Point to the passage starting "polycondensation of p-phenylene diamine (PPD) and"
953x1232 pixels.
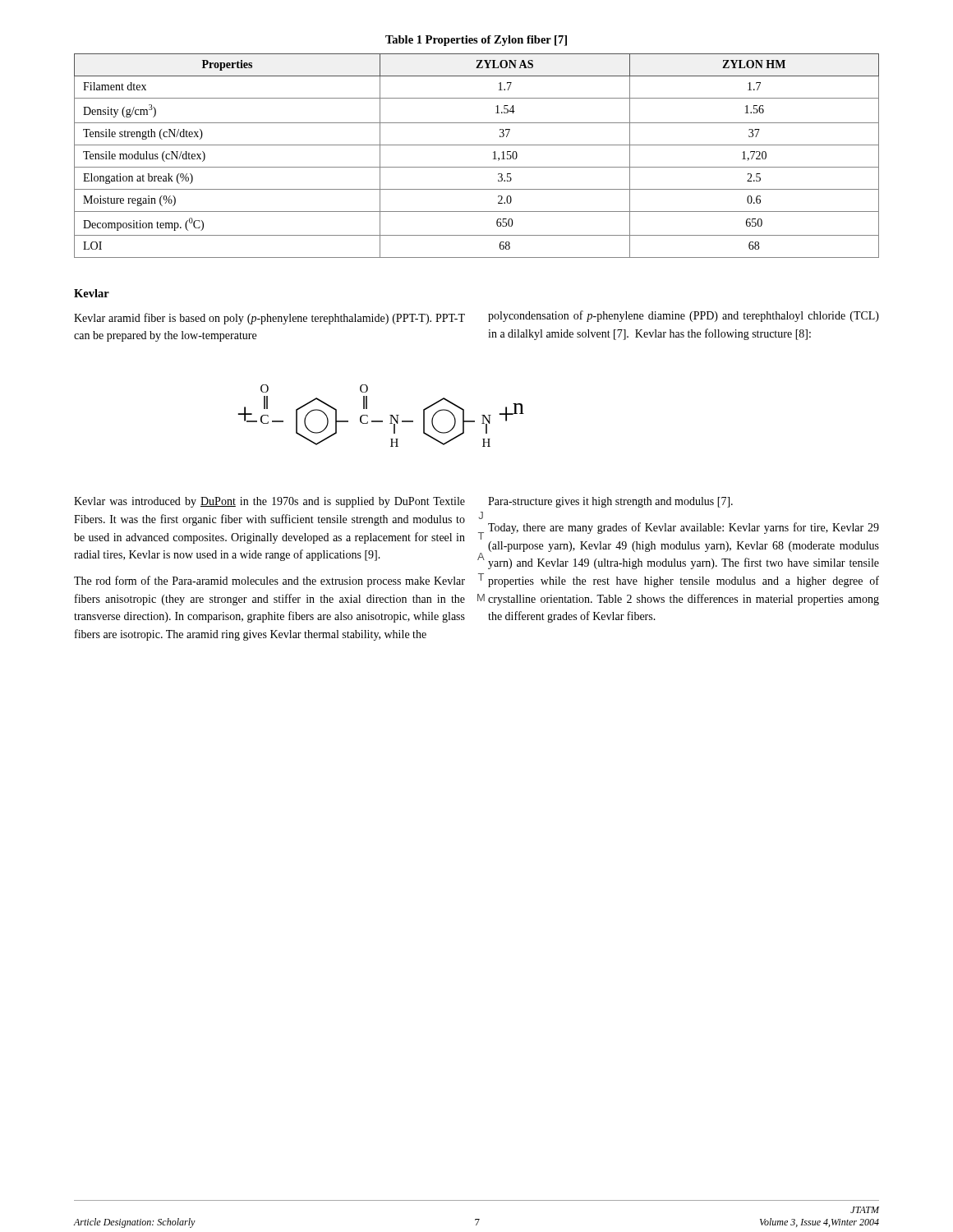click(684, 325)
